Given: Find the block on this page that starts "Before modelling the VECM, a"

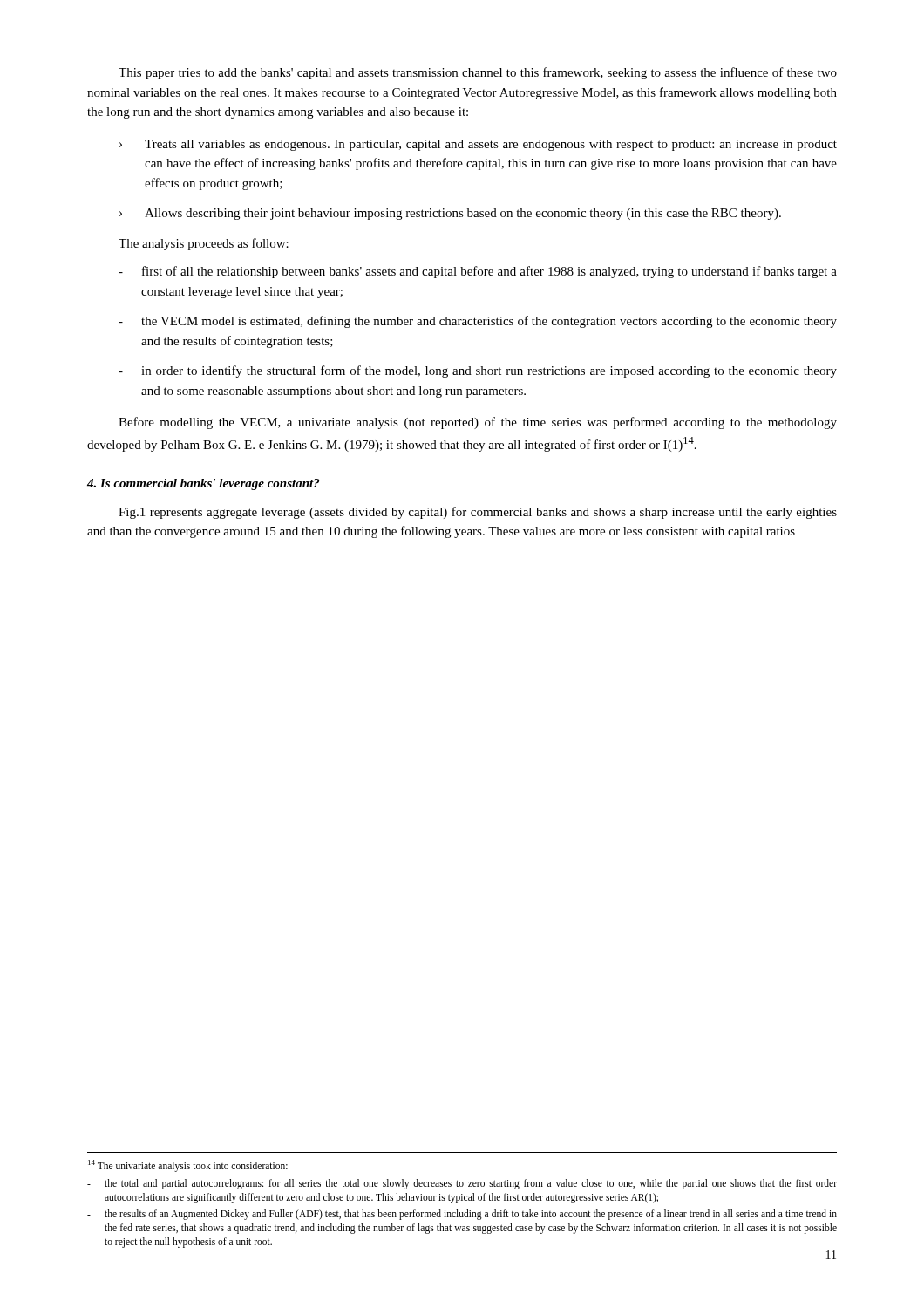Looking at the screenshot, I should tap(462, 433).
